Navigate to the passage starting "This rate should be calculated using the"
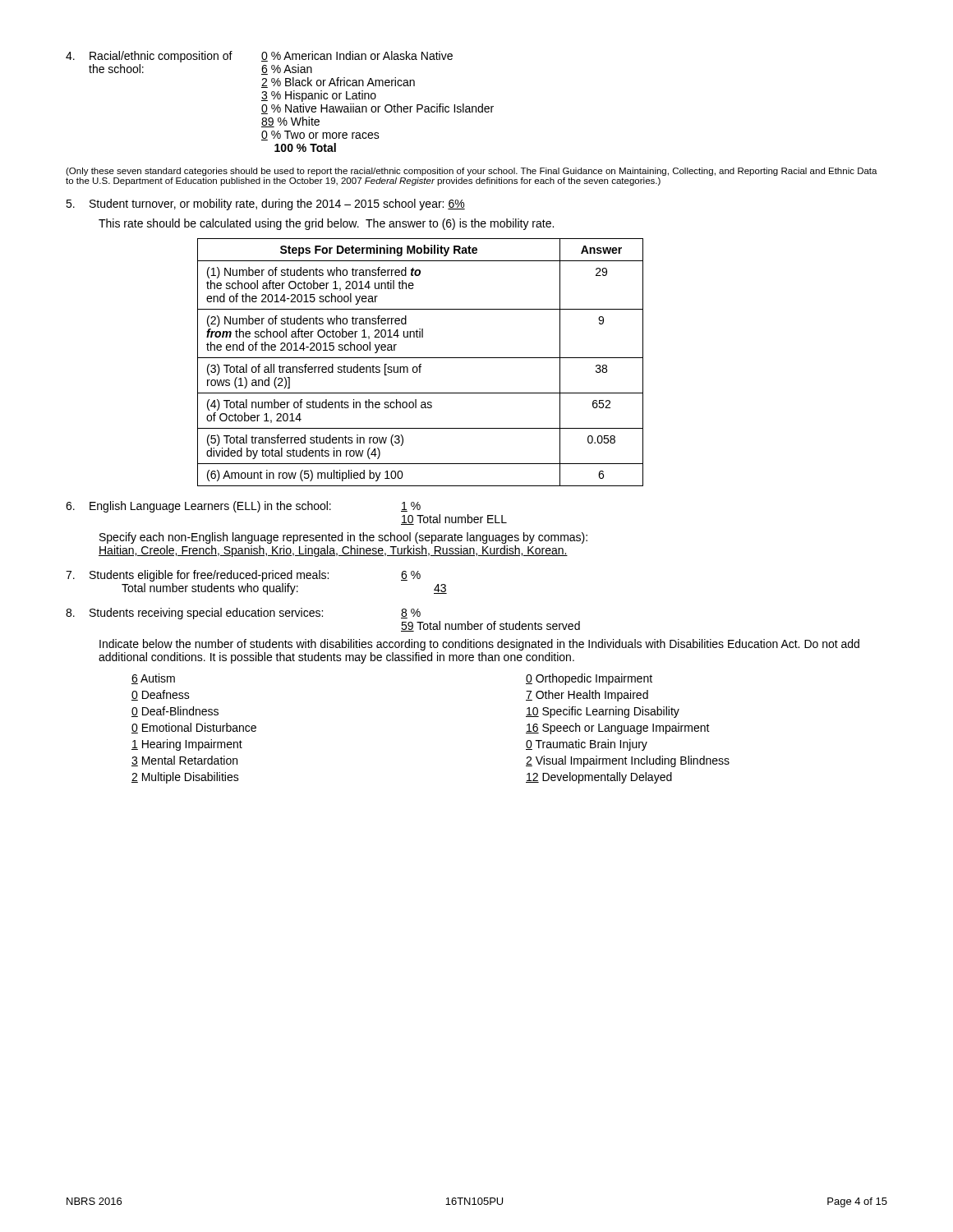The height and width of the screenshot is (1232, 953). point(327,223)
